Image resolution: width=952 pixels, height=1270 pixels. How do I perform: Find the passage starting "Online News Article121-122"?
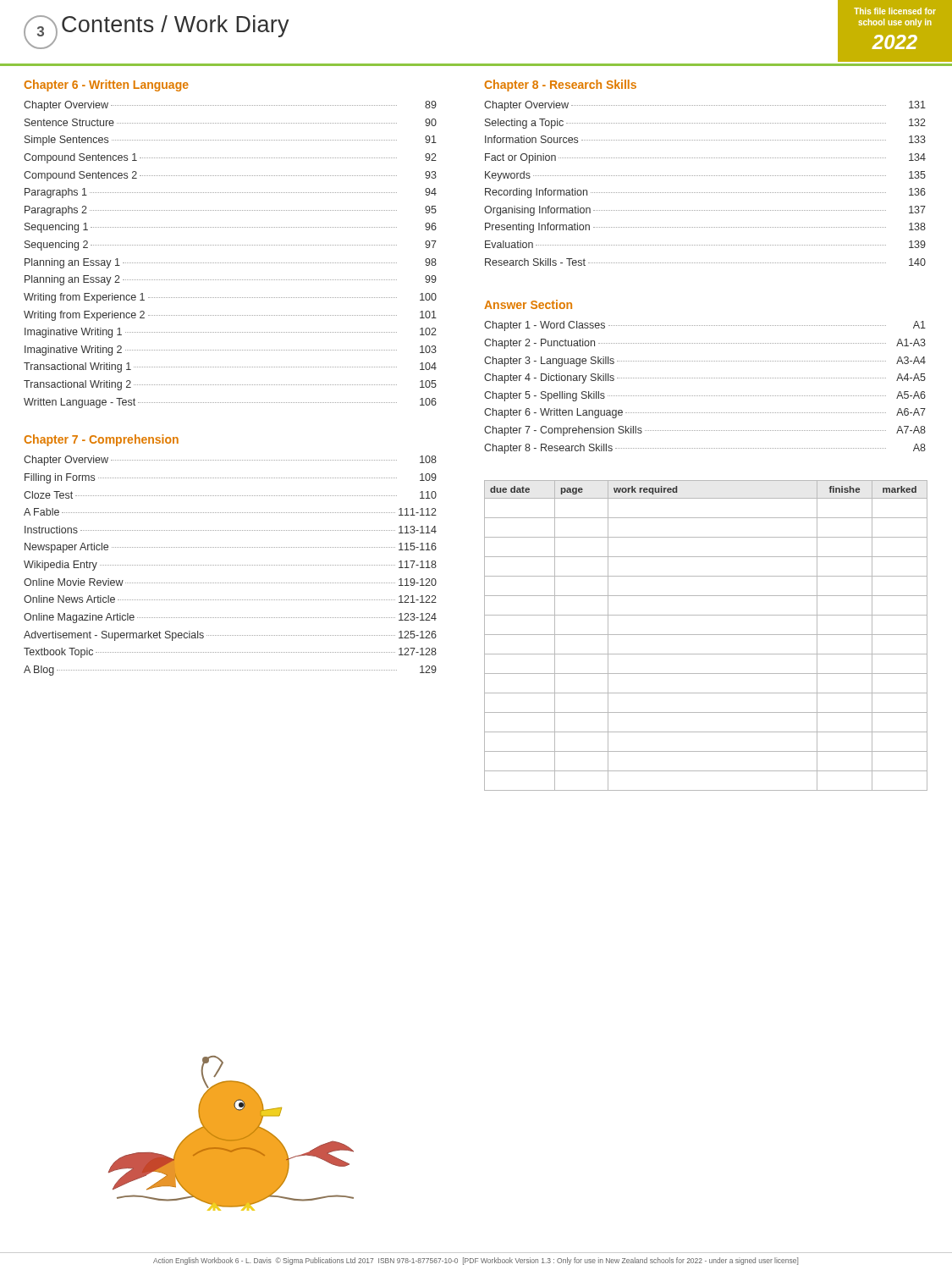point(230,600)
